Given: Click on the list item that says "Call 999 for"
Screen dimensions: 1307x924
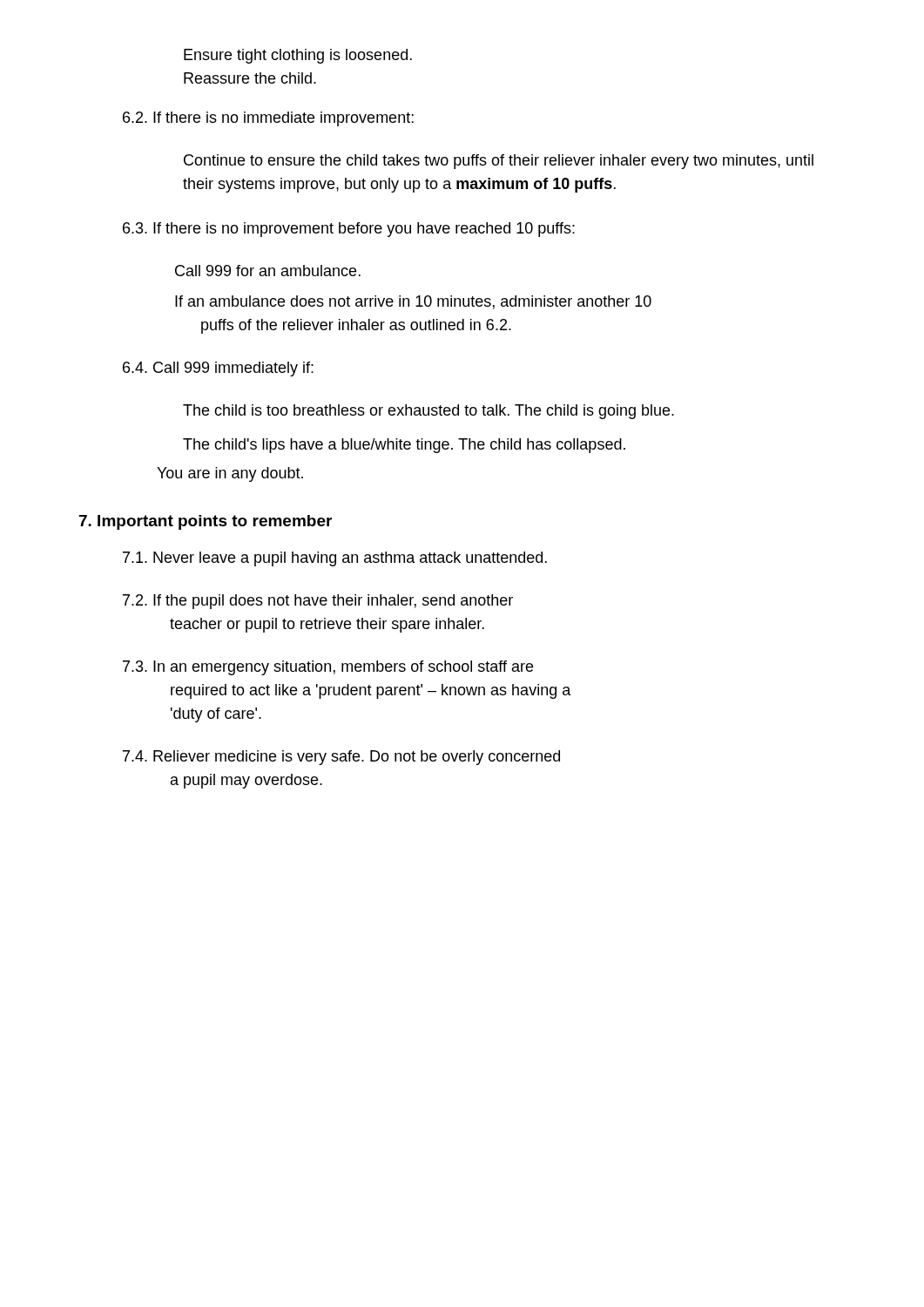Looking at the screenshot, I should tap(268, 271).
